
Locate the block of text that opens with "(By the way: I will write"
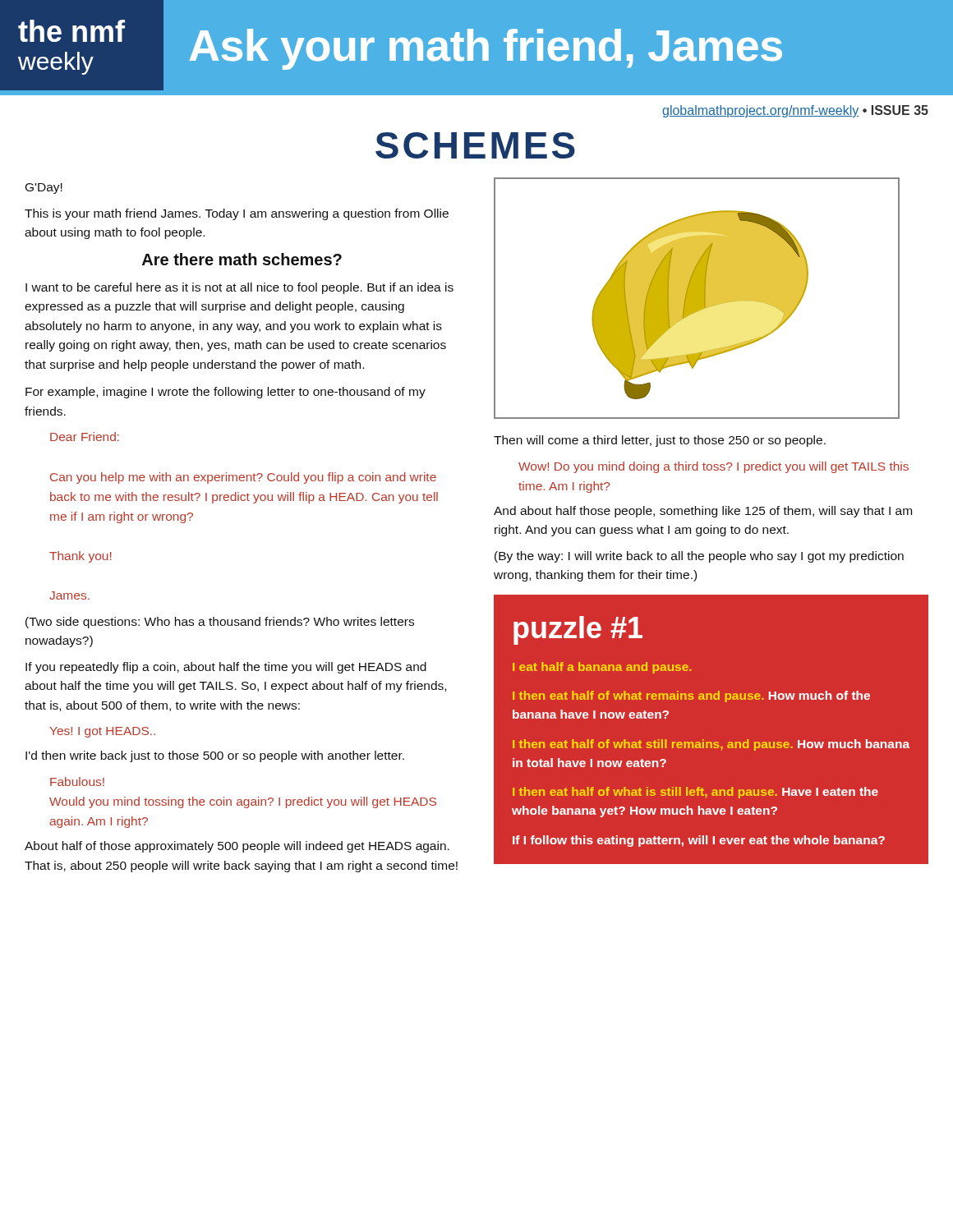tap(699, 565)
